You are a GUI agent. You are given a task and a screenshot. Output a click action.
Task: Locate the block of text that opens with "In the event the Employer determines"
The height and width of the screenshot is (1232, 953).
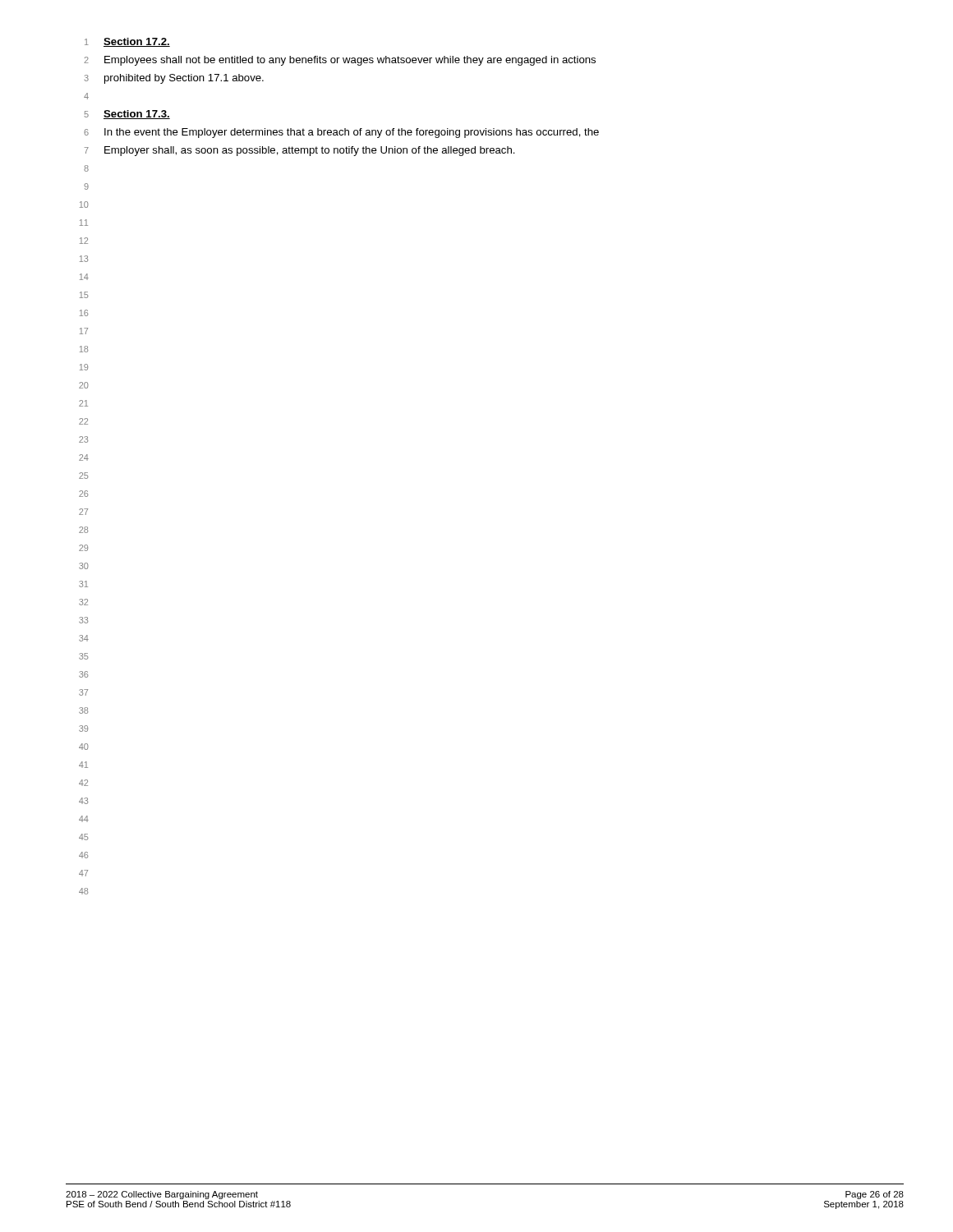pyautogui.click(x=351, y=132)
